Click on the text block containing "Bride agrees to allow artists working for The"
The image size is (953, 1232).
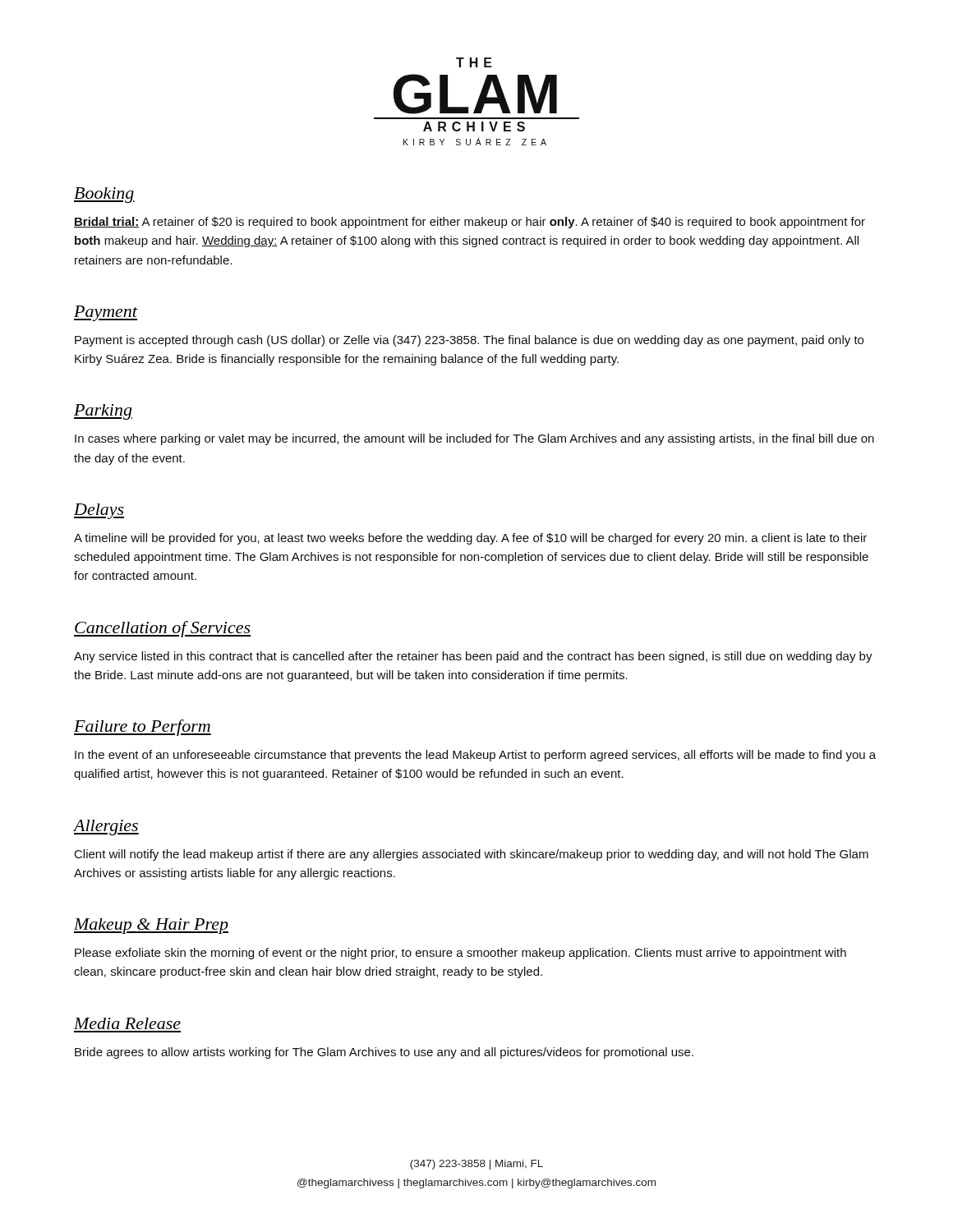[384, 1051]
